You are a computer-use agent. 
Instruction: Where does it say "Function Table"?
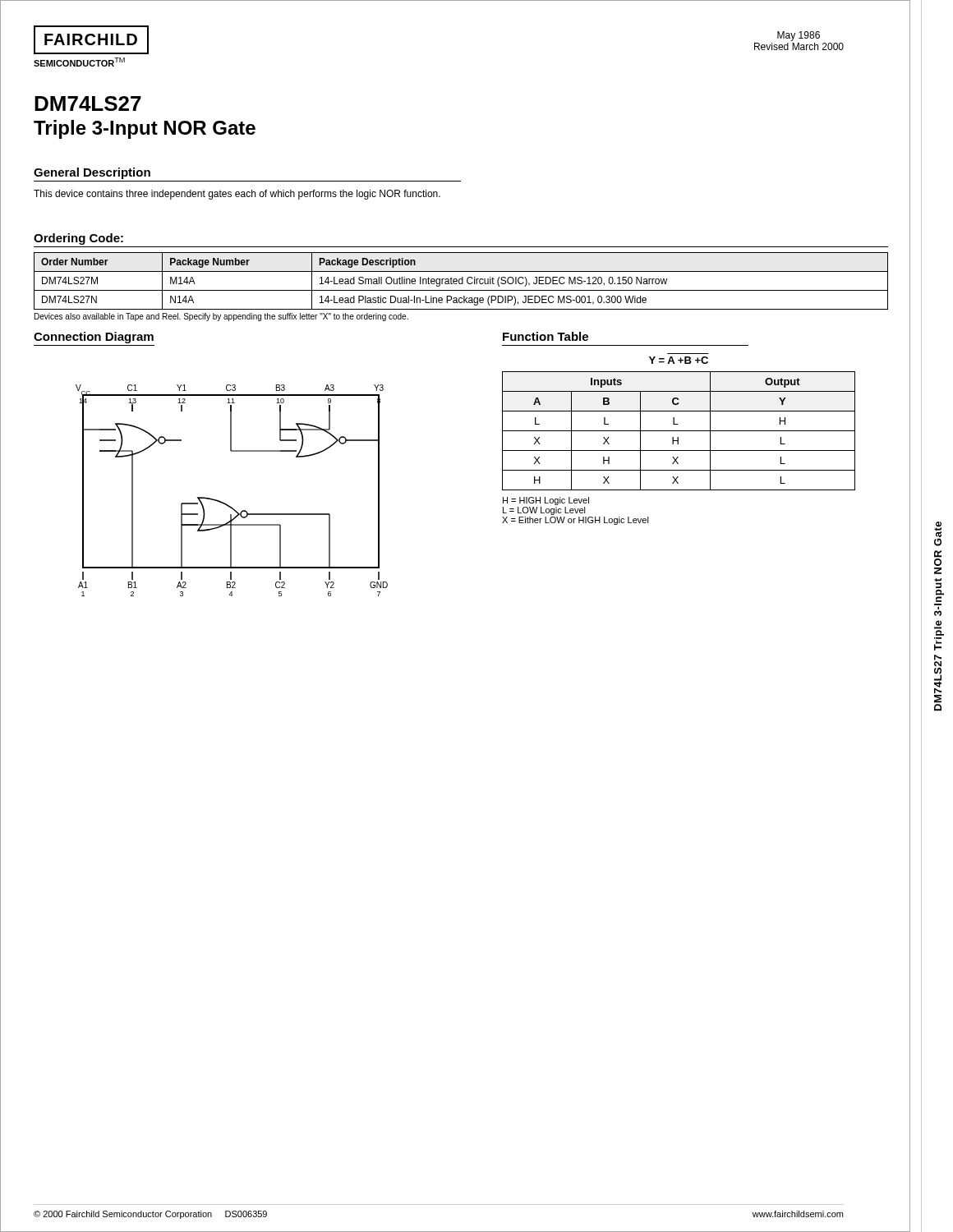[545, 336]
